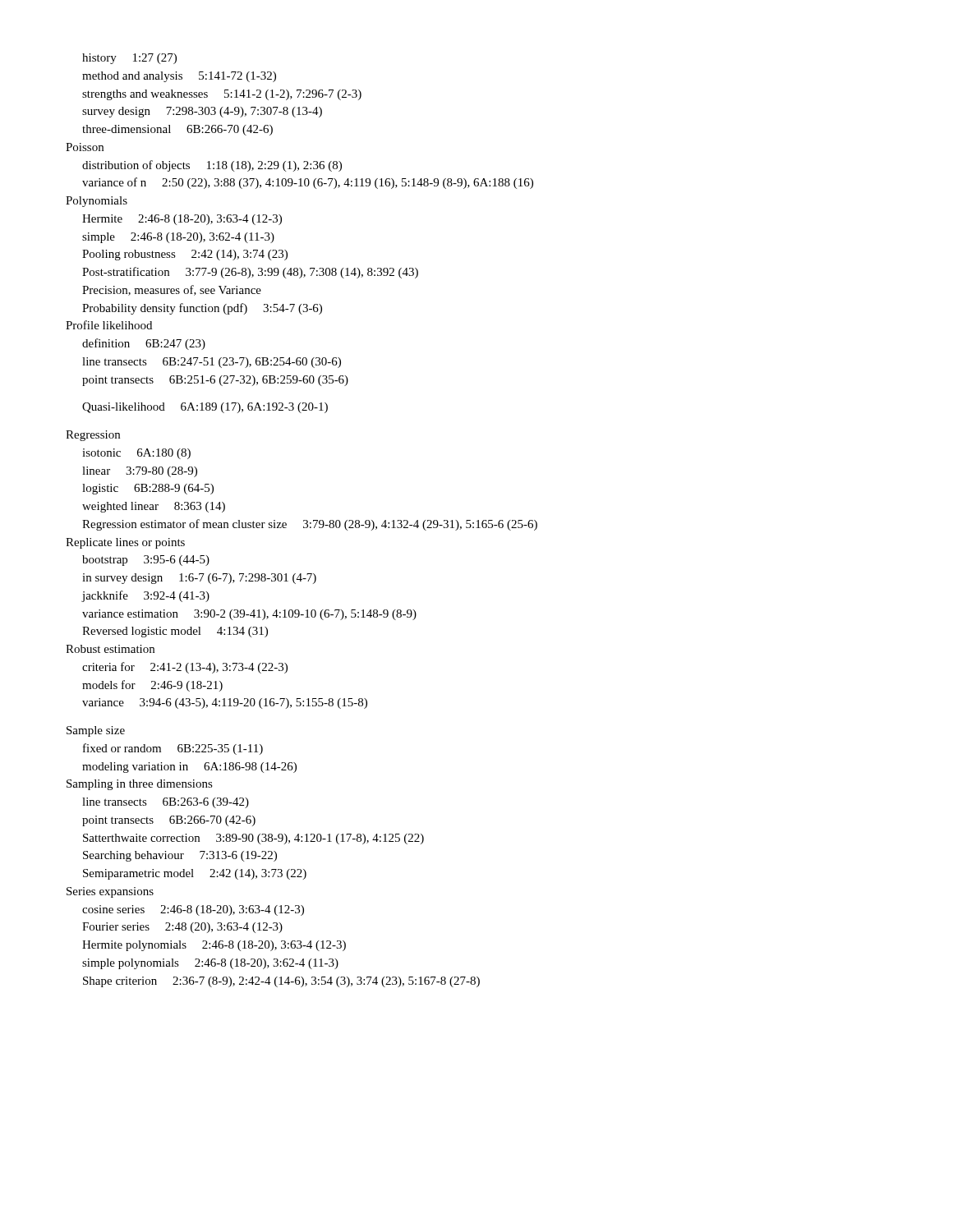Point to "definition 6B:247 (23)"
953x1232 pixels.
pos(144,343)
